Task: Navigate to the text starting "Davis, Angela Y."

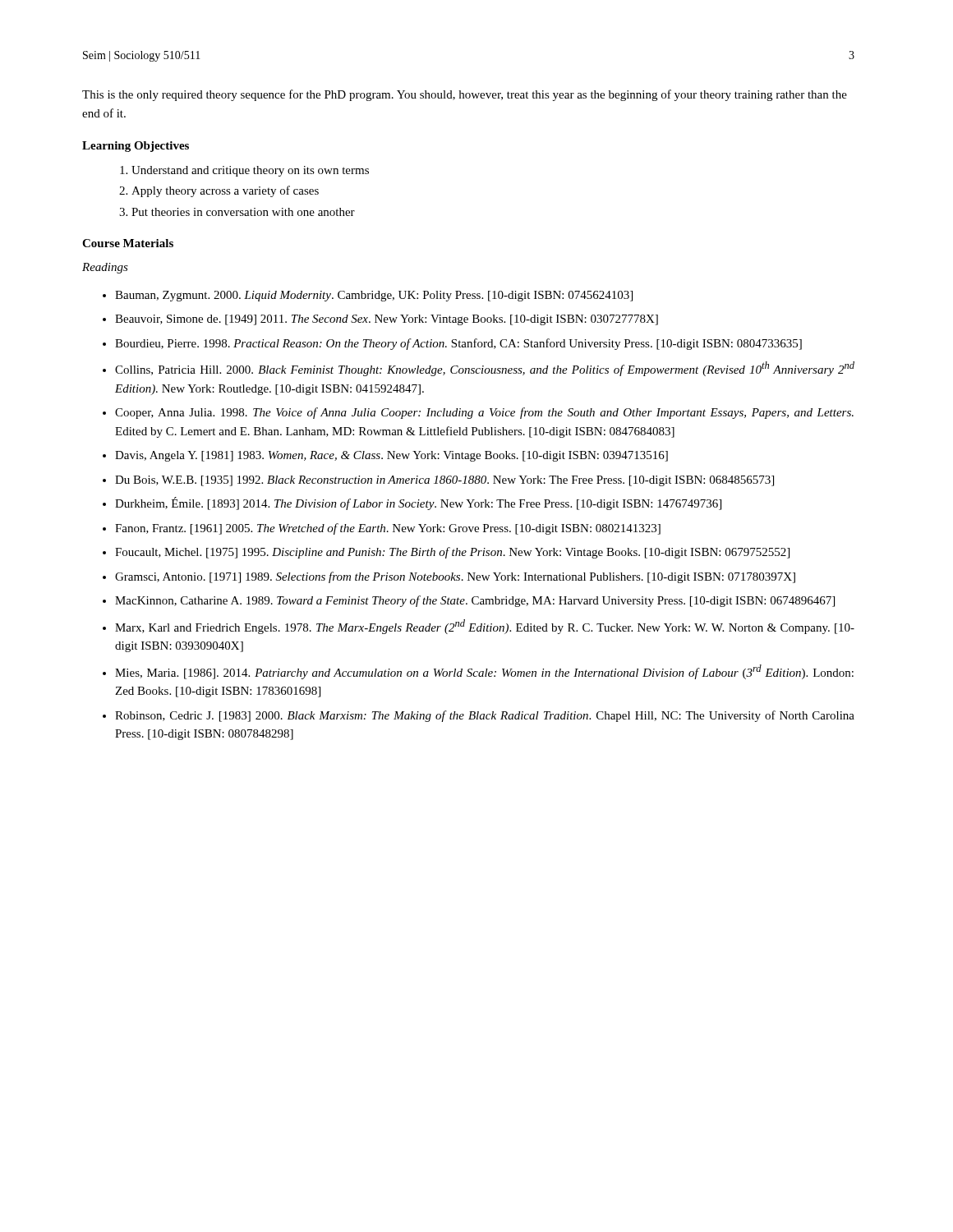Action: point(392,455)
